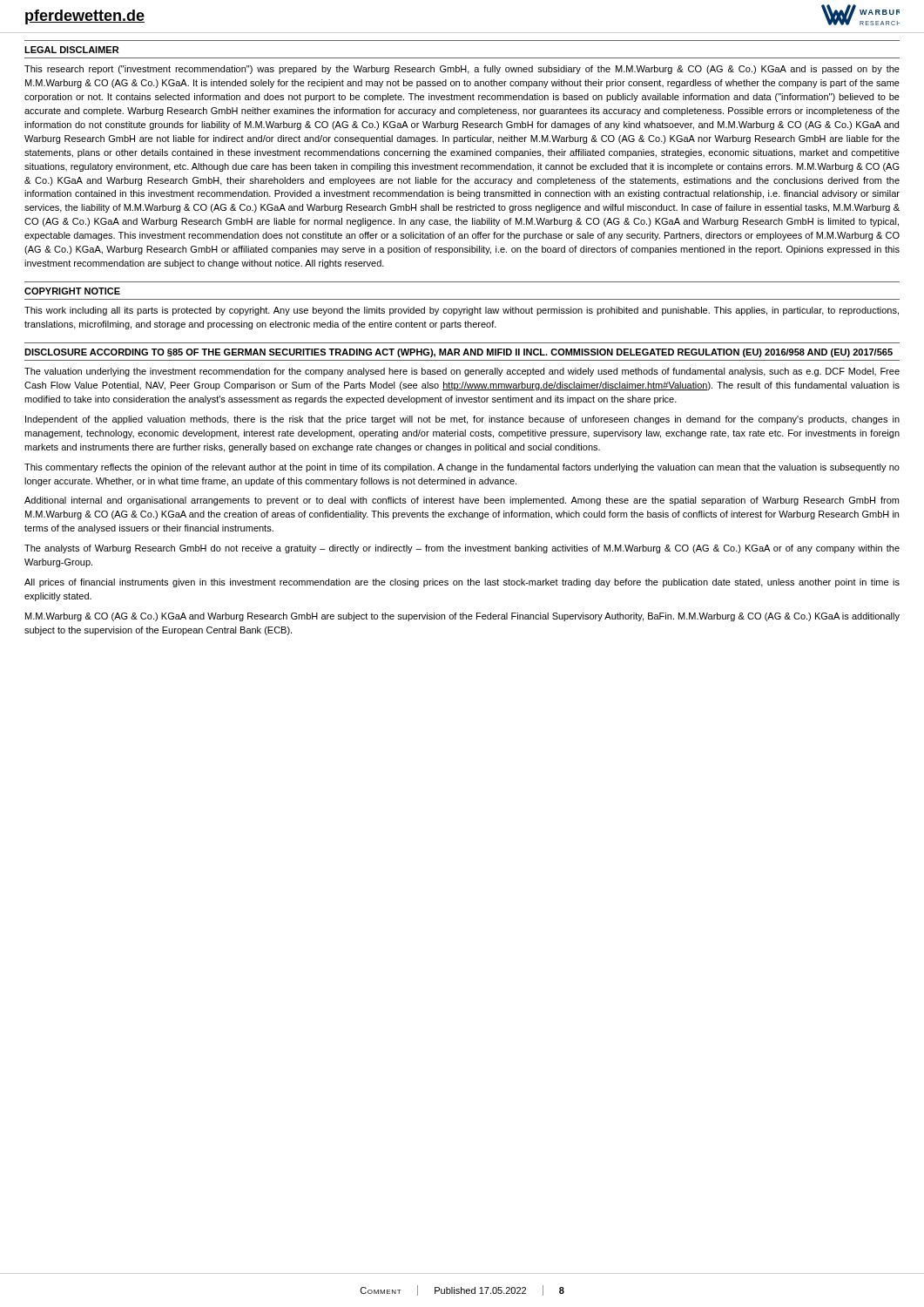Navigate to the passage starting "COPYRIGHT NOTICE"
This screenshot has width=924, height=1307.
(72, 291)
